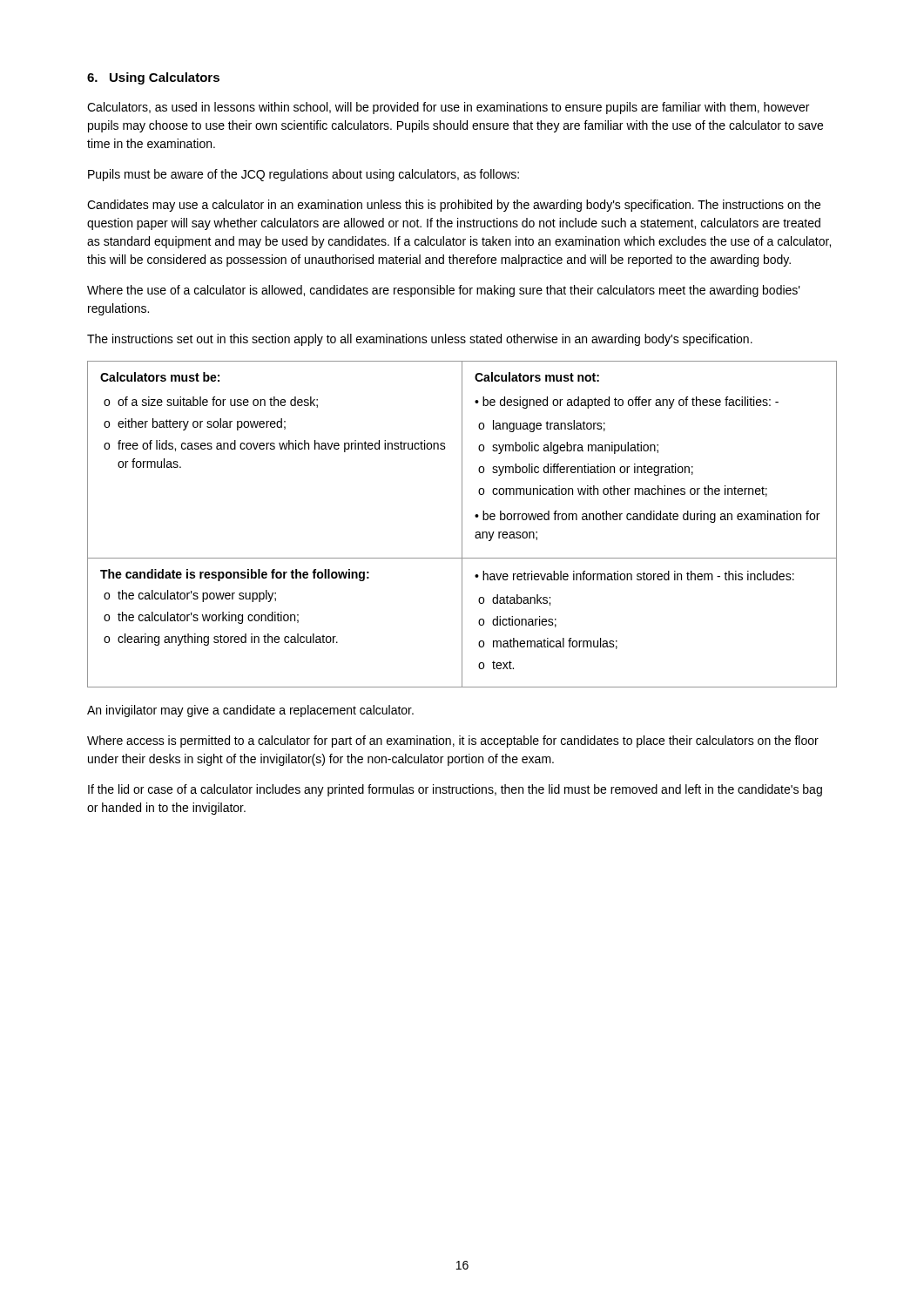924x1307 pixels.
Task: Locate the table with the text "Calculators must be:"
Action: tap(462, 524)
